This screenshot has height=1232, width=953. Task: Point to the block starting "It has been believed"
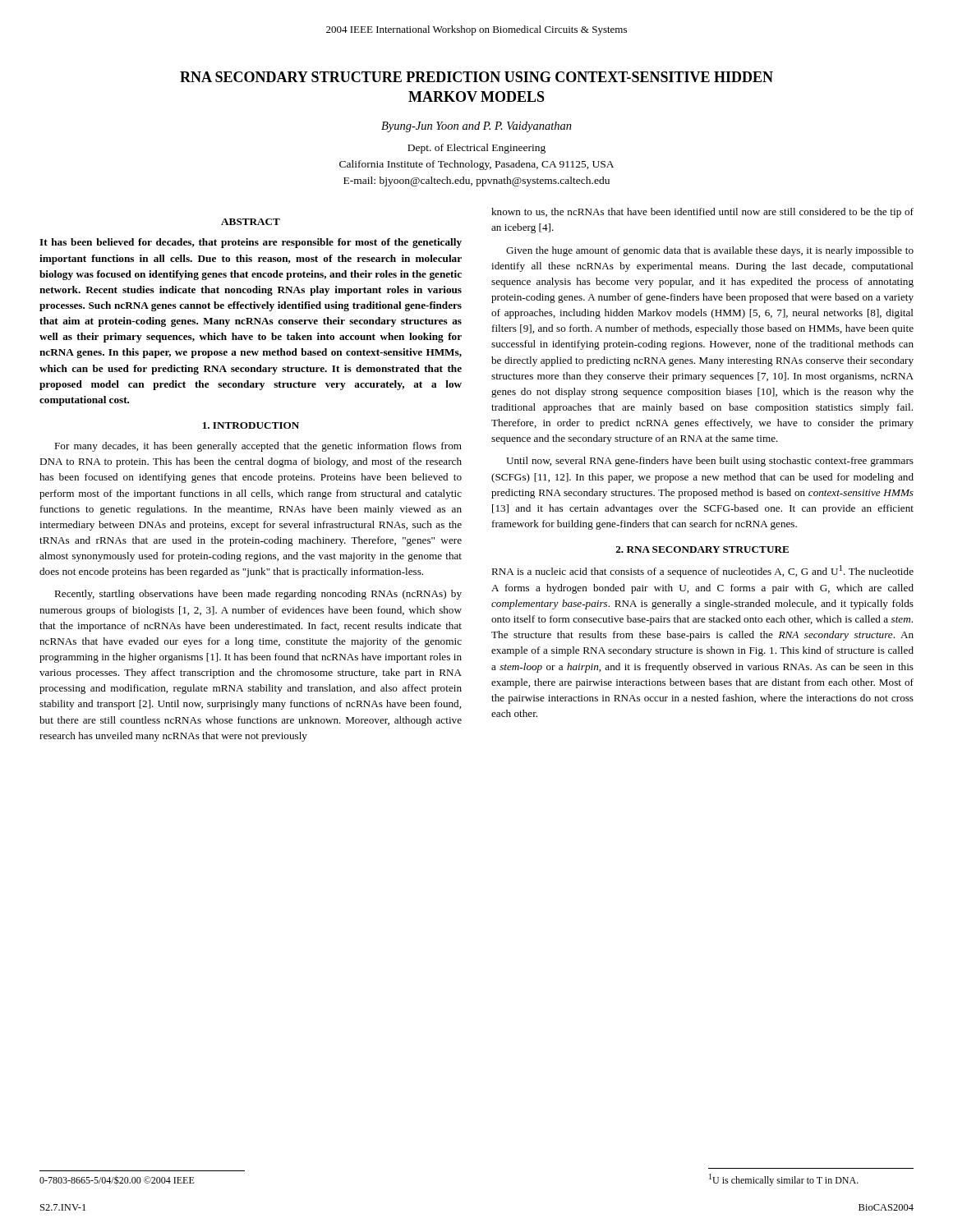tap(251, 321)
